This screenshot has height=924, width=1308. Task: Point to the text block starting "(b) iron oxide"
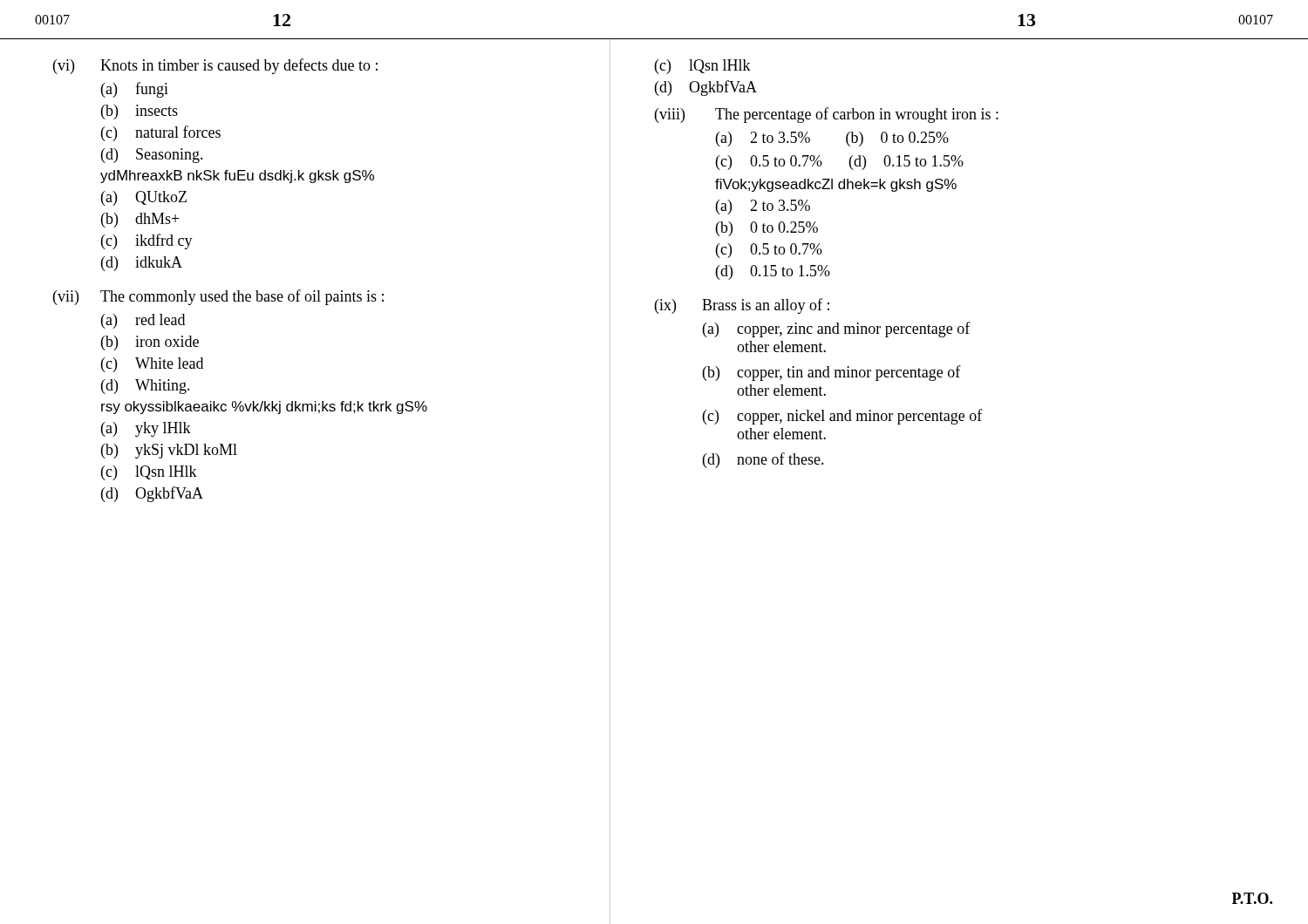150,342
